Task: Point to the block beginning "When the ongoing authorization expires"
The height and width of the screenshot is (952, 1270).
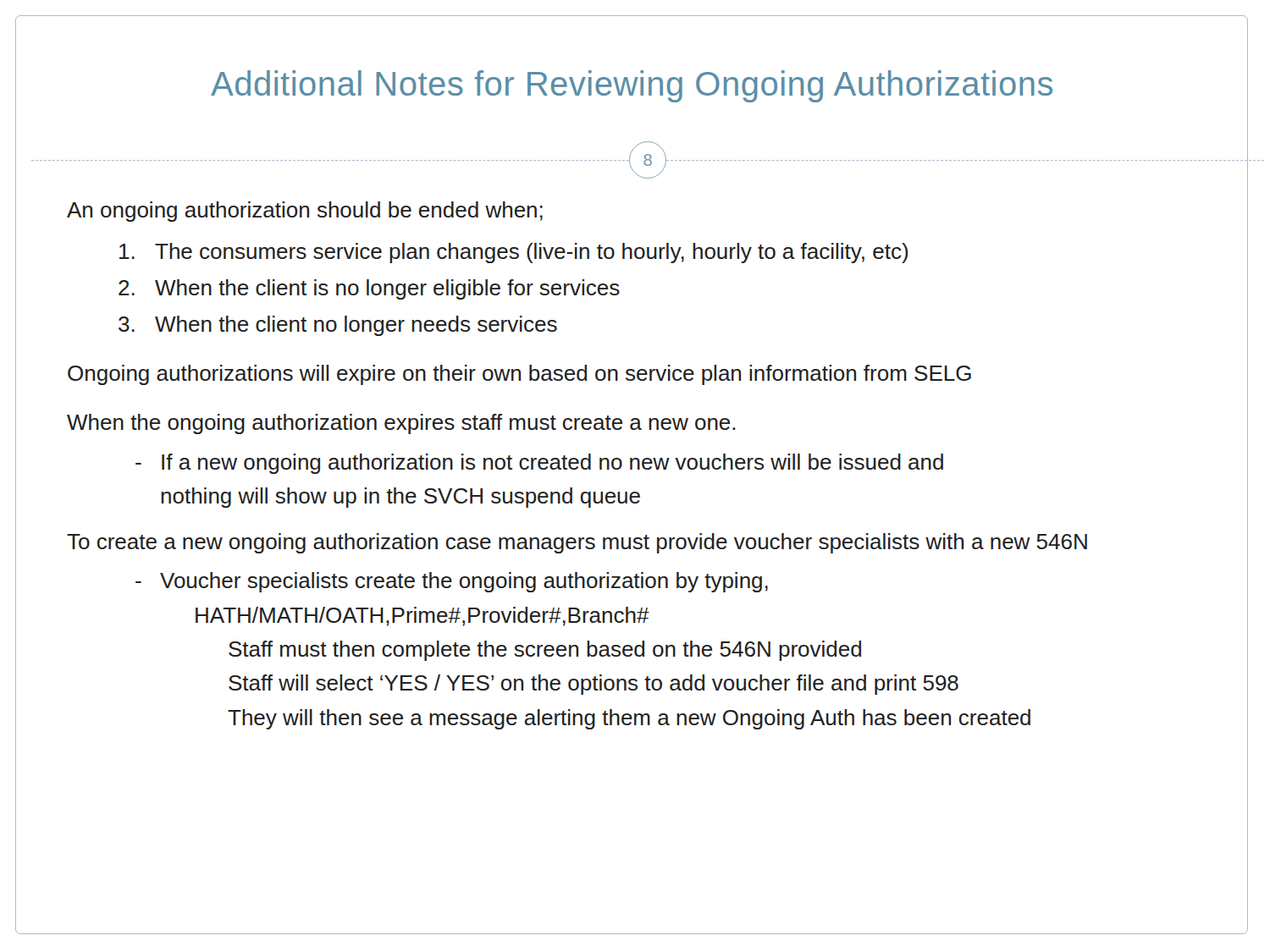Action: click(x=402, y=423)
